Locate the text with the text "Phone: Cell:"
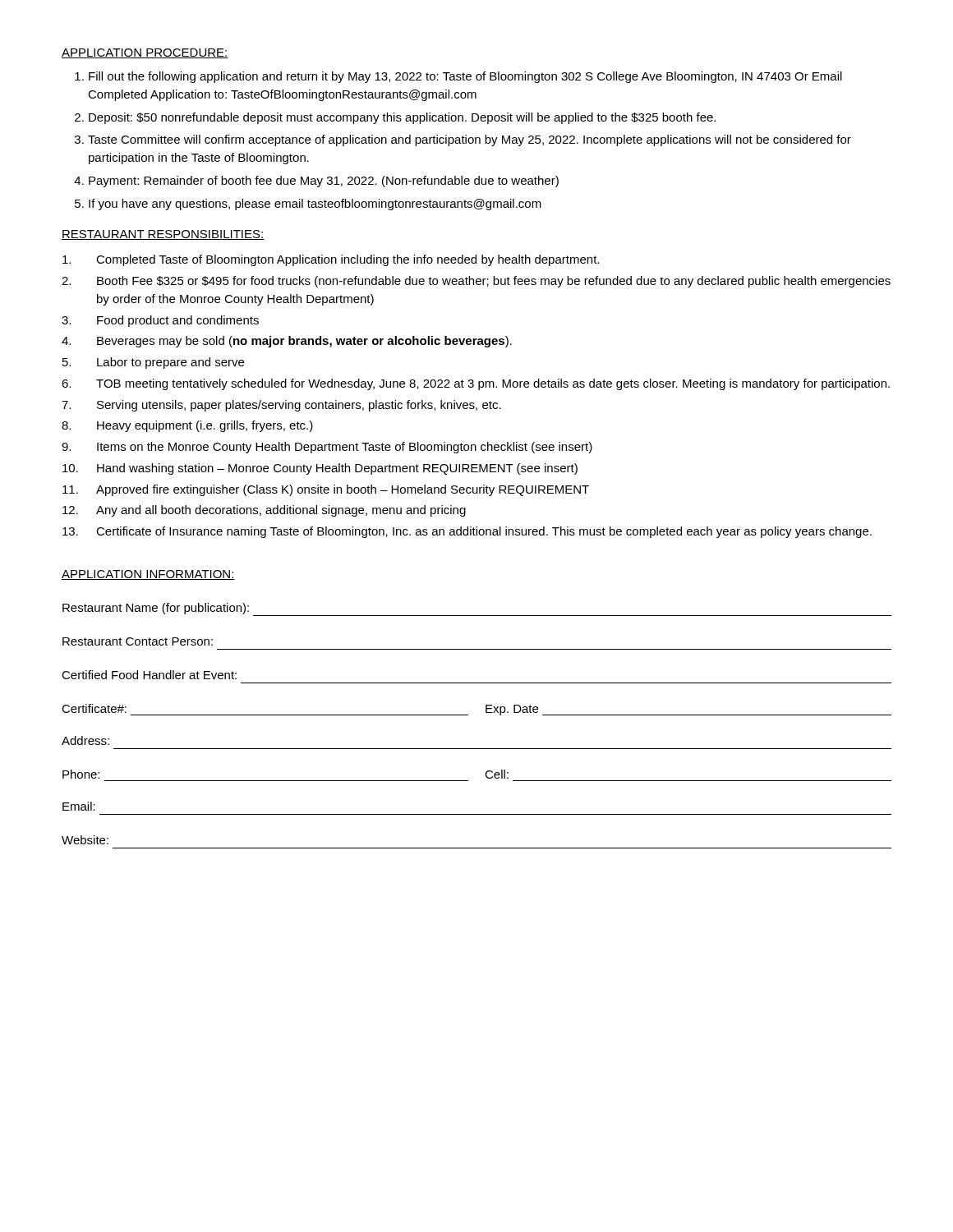This screenshot has height=1232, width=953. 476,773
